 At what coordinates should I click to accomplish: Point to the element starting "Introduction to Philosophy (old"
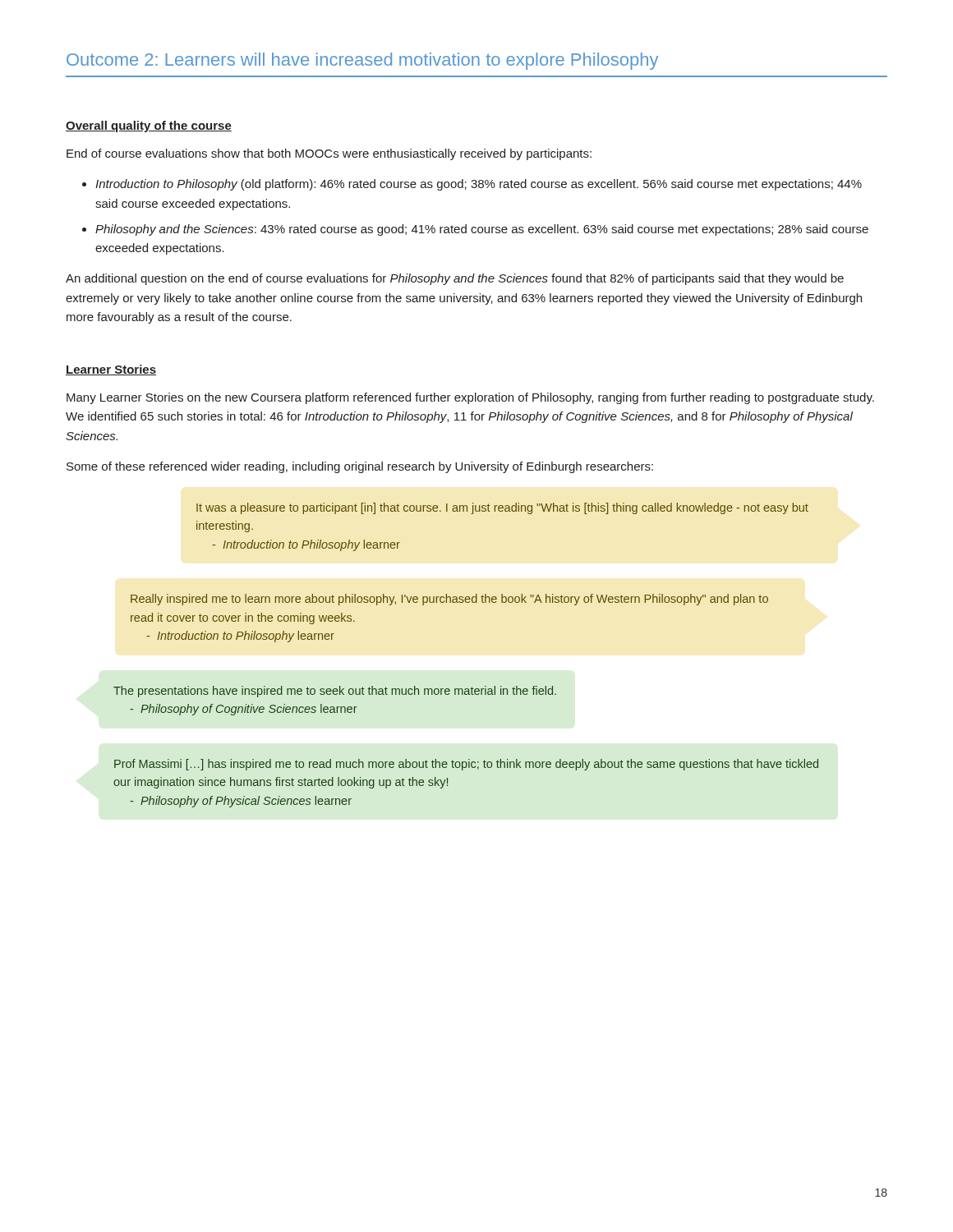tap(479, 193)
